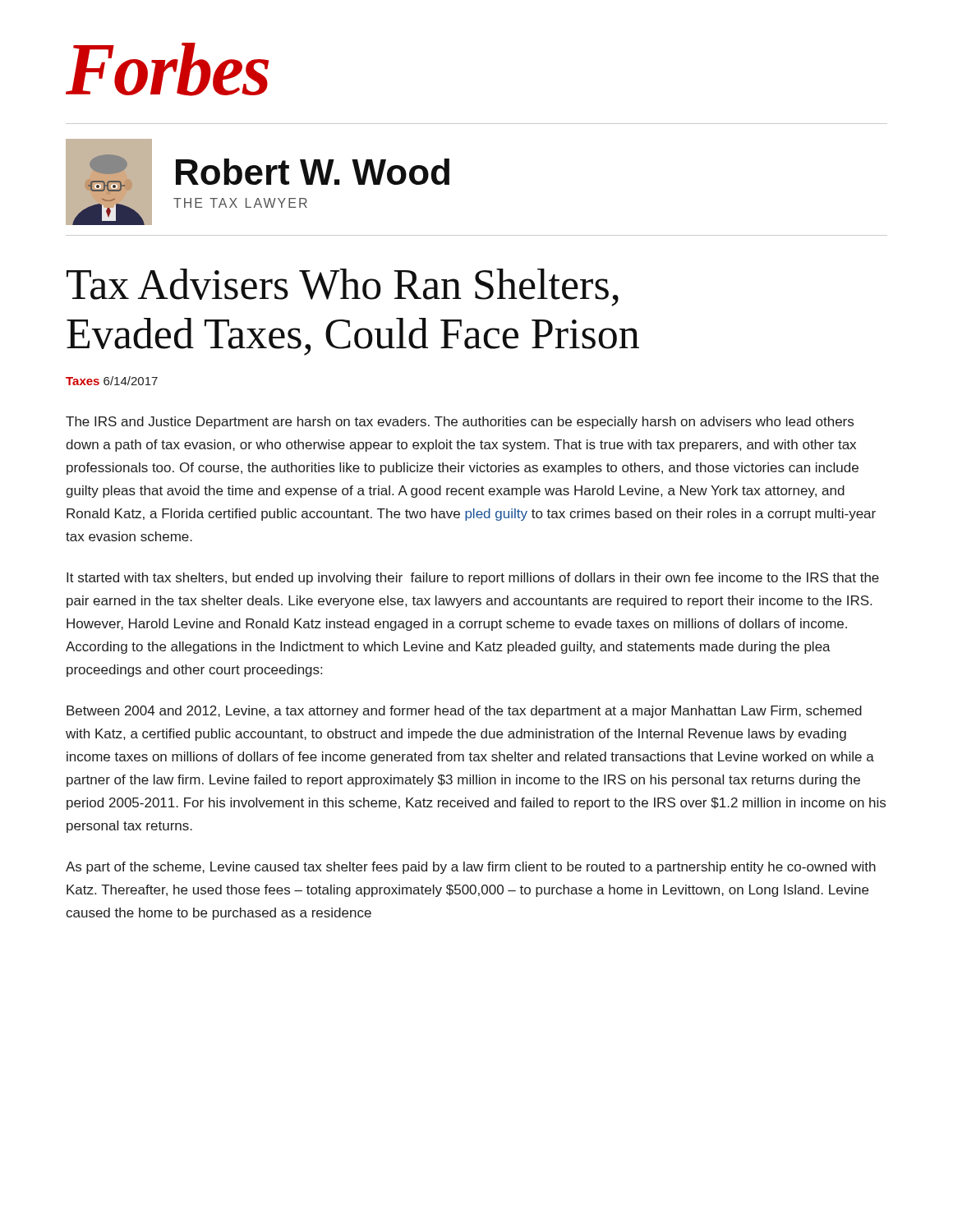Image resolution: width=953 pixels, height=1232 pixels.
Task: Click the passage that begins "As part of the"
Action: tap(471, 890)
